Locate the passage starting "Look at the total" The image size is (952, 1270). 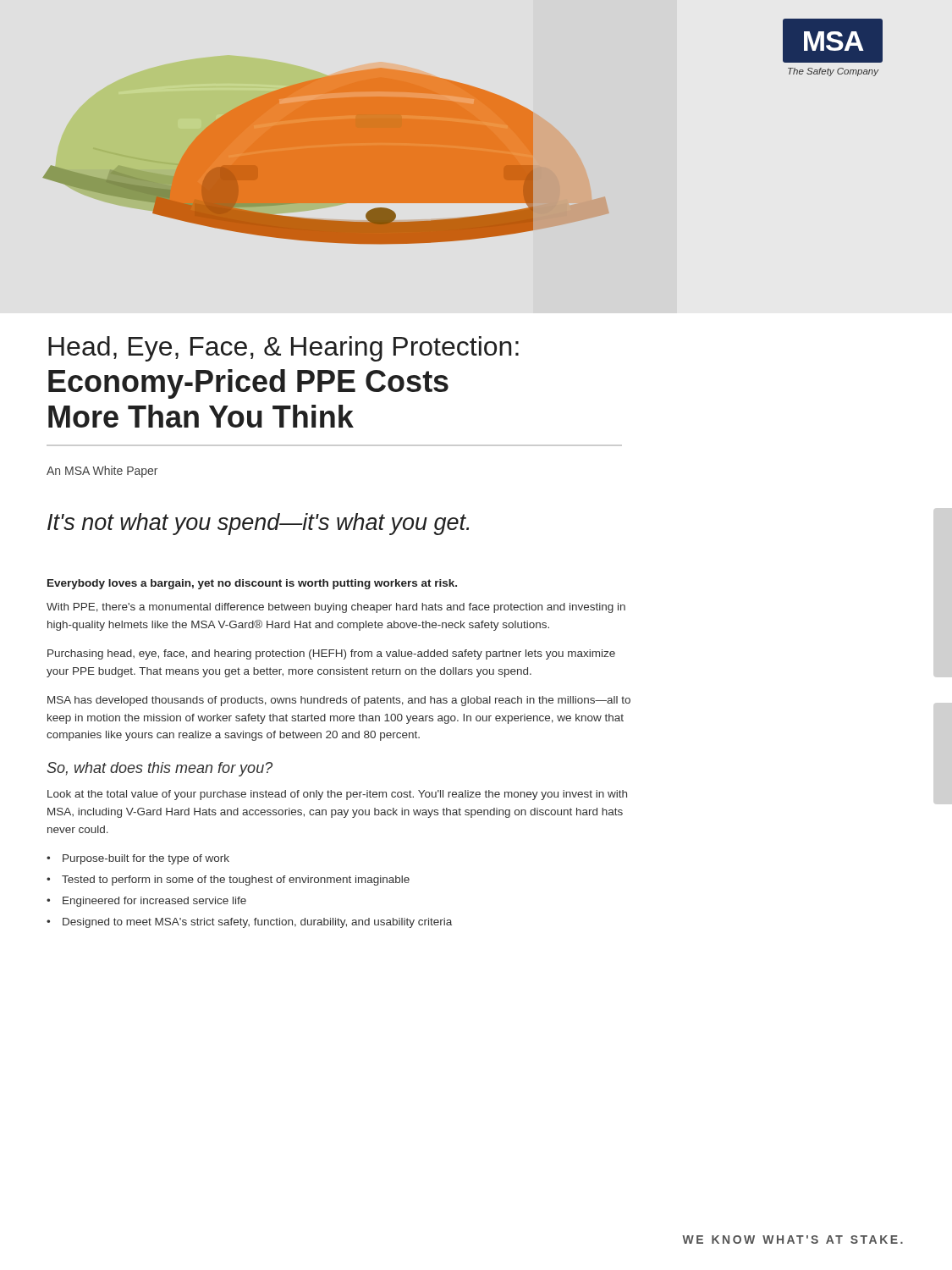337,812
